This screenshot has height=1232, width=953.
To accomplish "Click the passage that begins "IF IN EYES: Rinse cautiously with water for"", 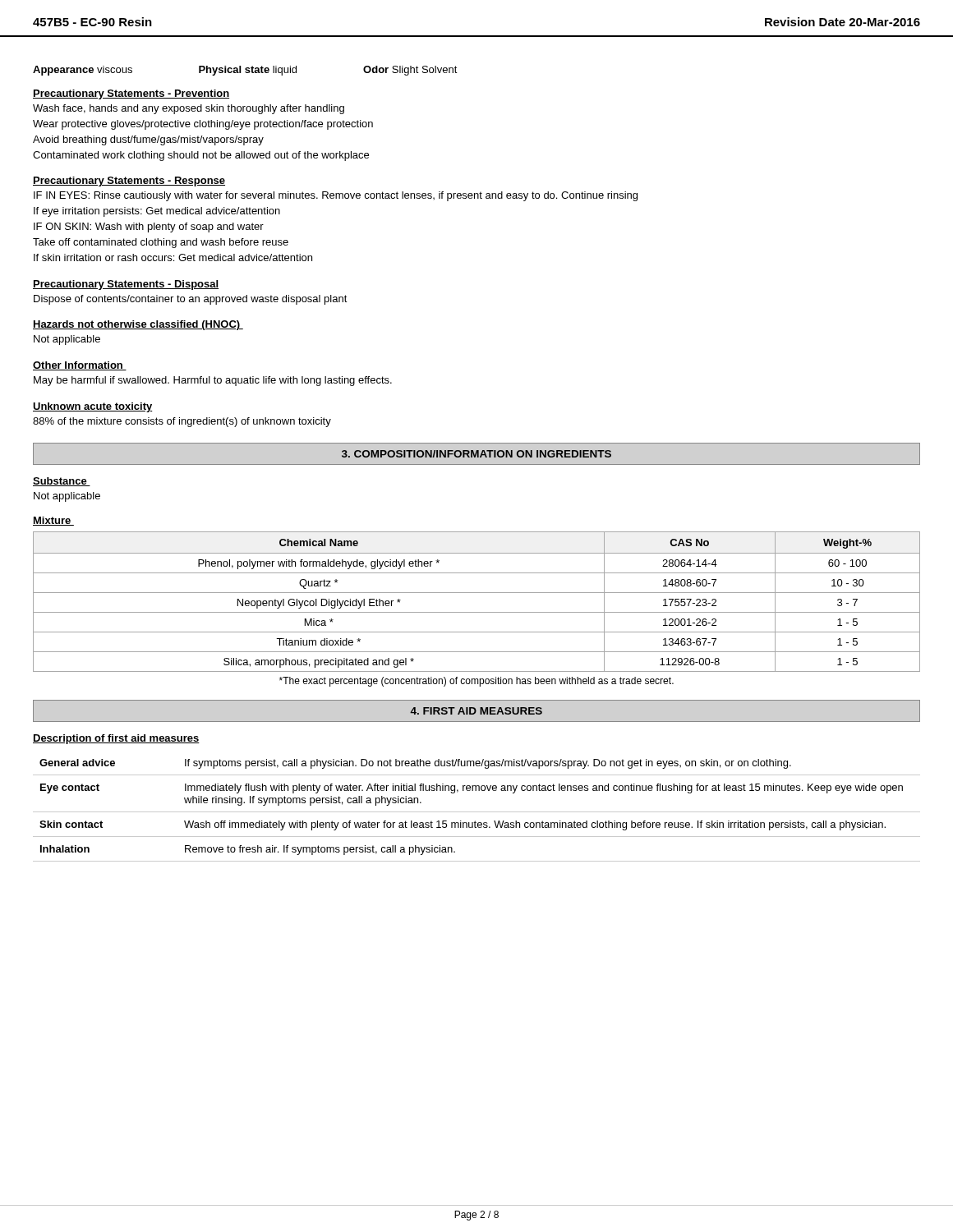I will (x=336, y=196).
